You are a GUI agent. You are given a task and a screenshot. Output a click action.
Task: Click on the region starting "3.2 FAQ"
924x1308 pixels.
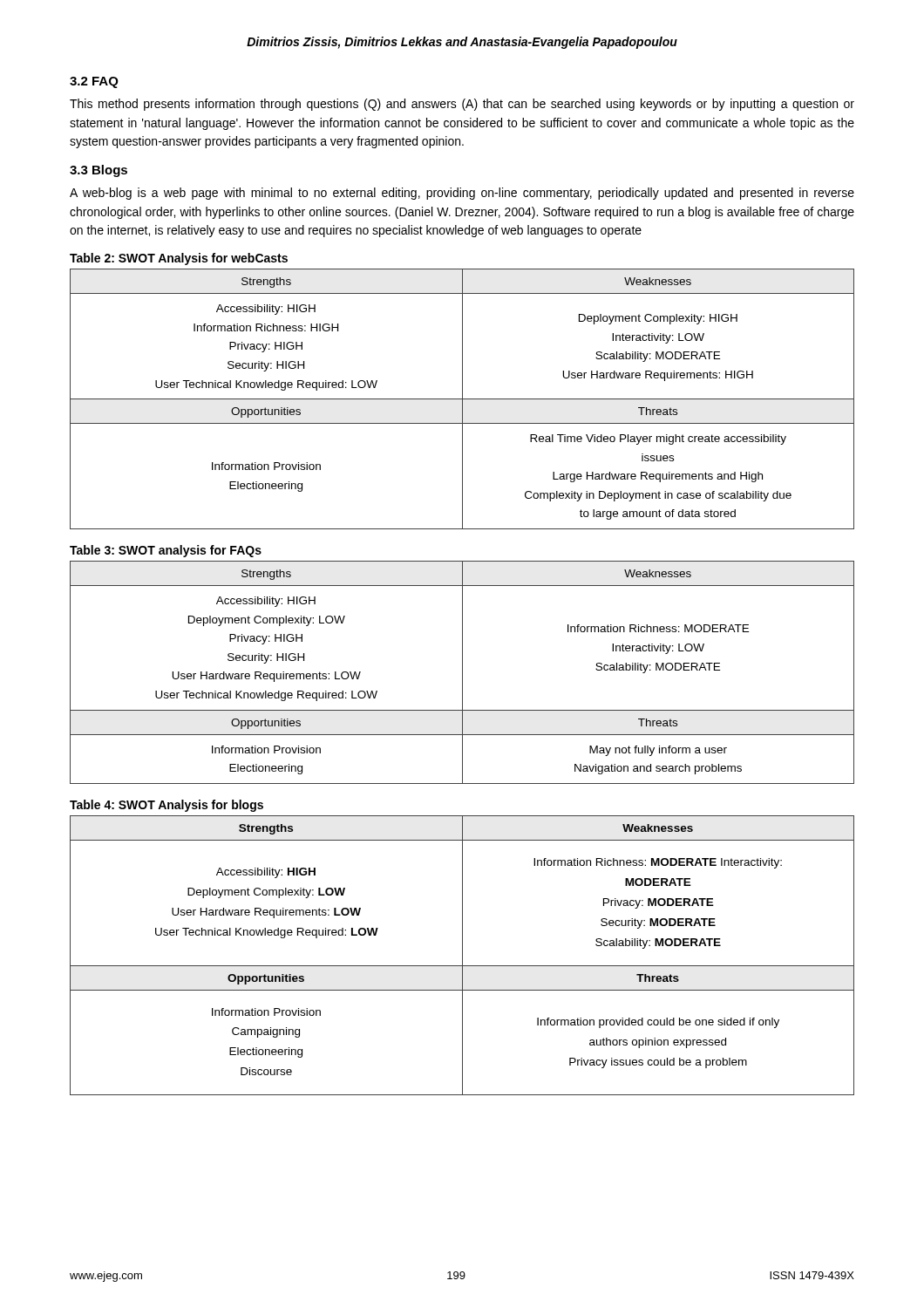[94, 81]
